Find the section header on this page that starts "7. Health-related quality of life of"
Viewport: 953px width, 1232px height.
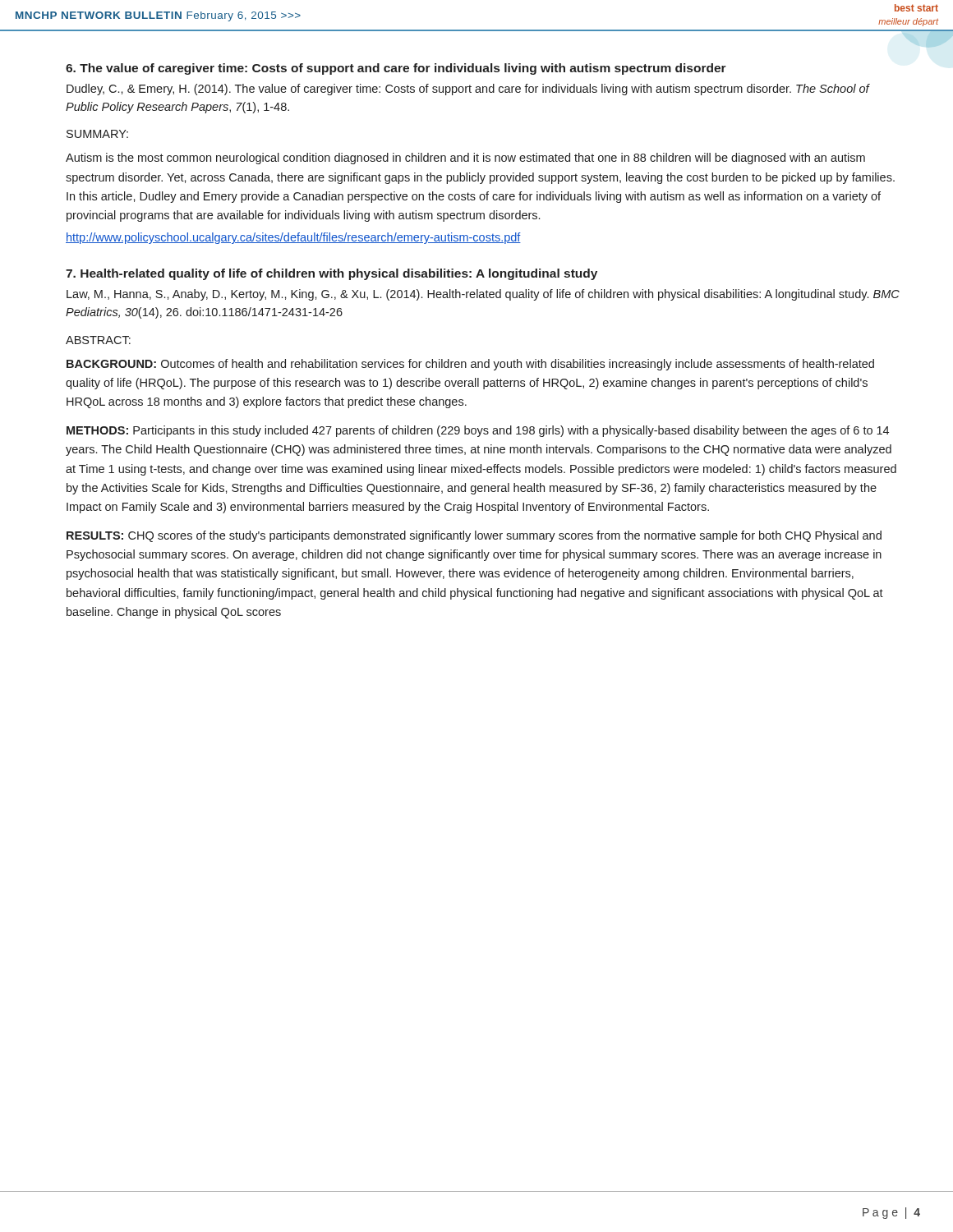(332, 273)
